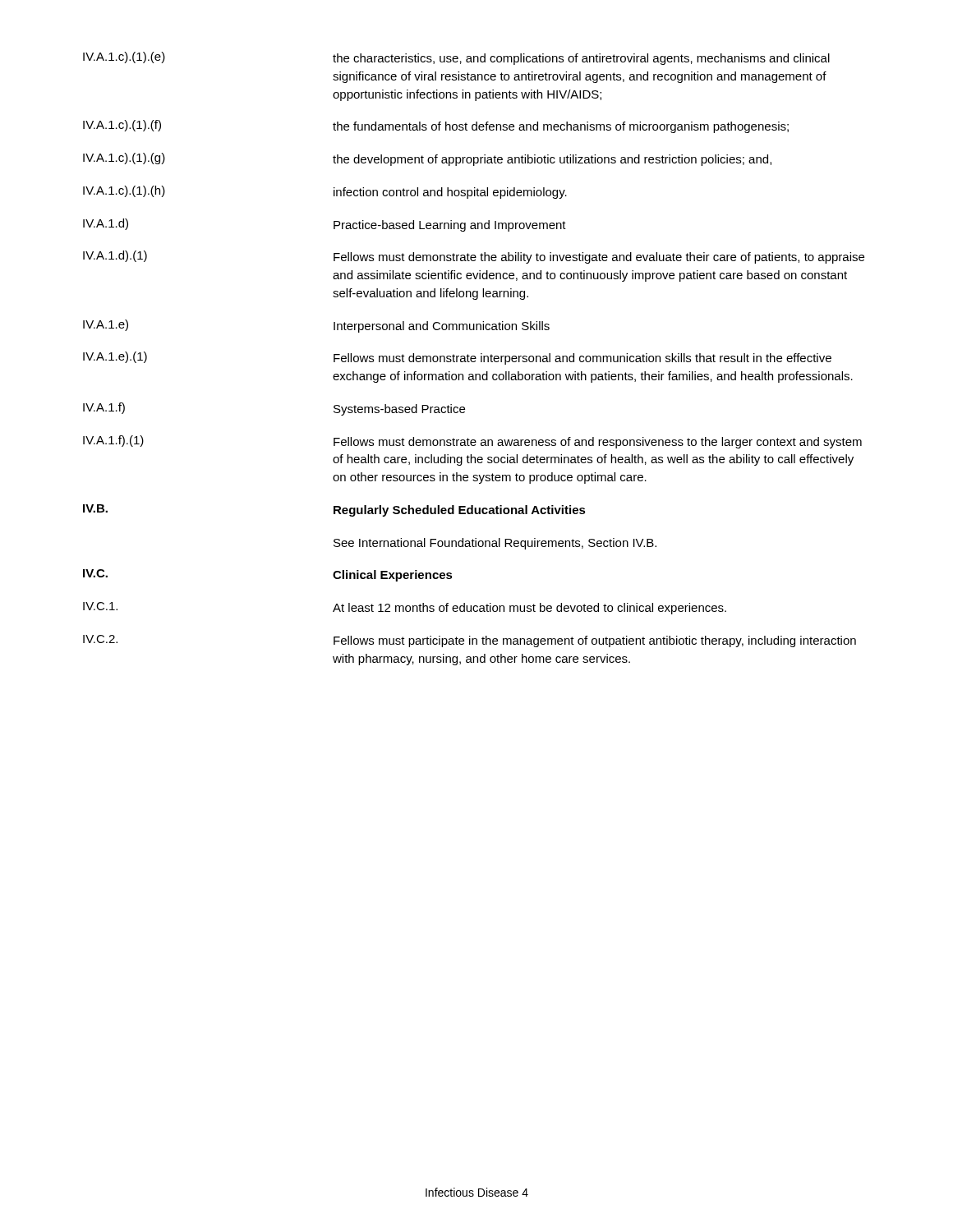The image size is (953, 1232).
Task: Select the list item that says "IV.A.1.c).(1).(e) the characteristics, use, and complications of"
Action: point(476,76)
